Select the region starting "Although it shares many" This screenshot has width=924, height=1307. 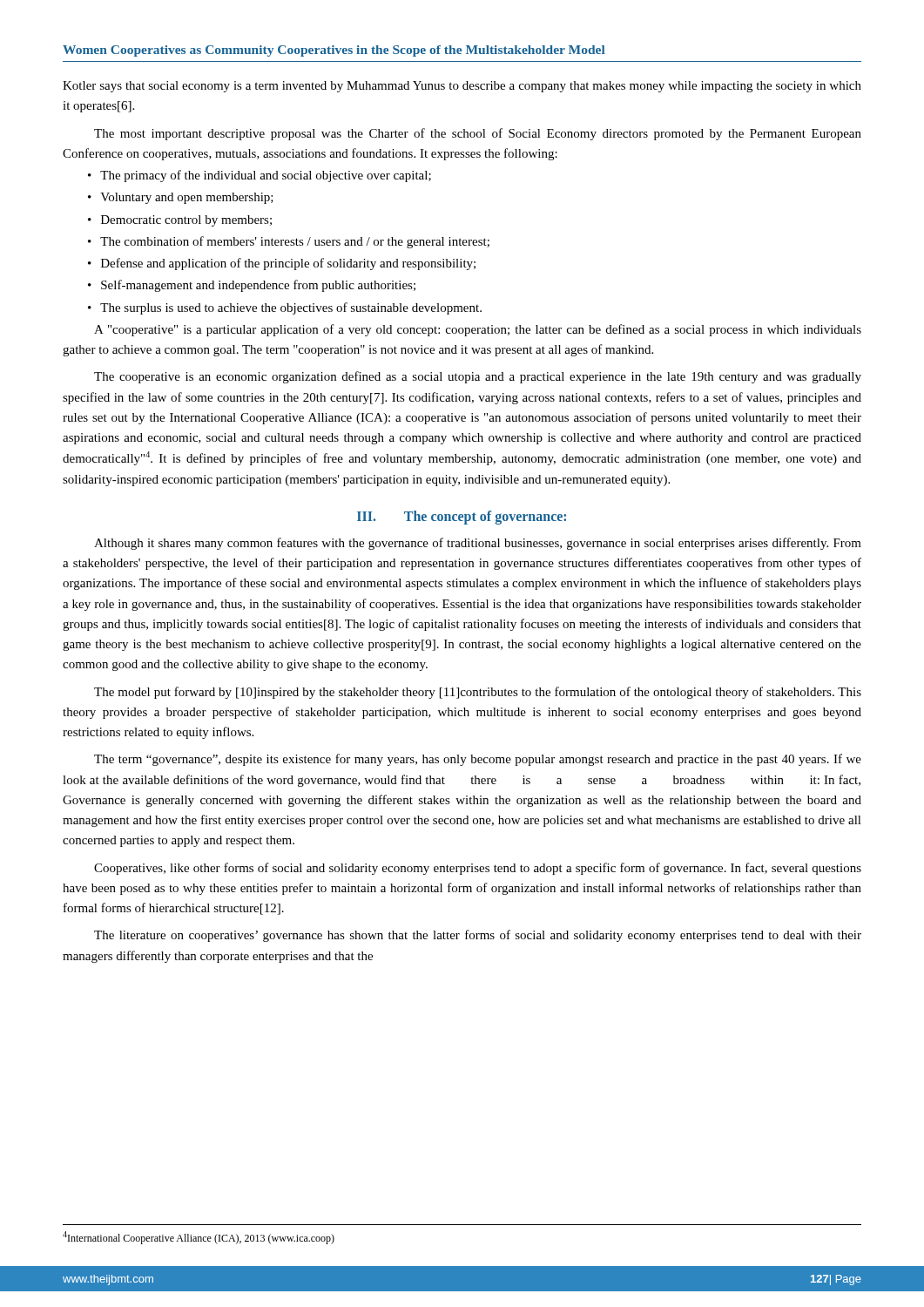(x=462, y=603)
